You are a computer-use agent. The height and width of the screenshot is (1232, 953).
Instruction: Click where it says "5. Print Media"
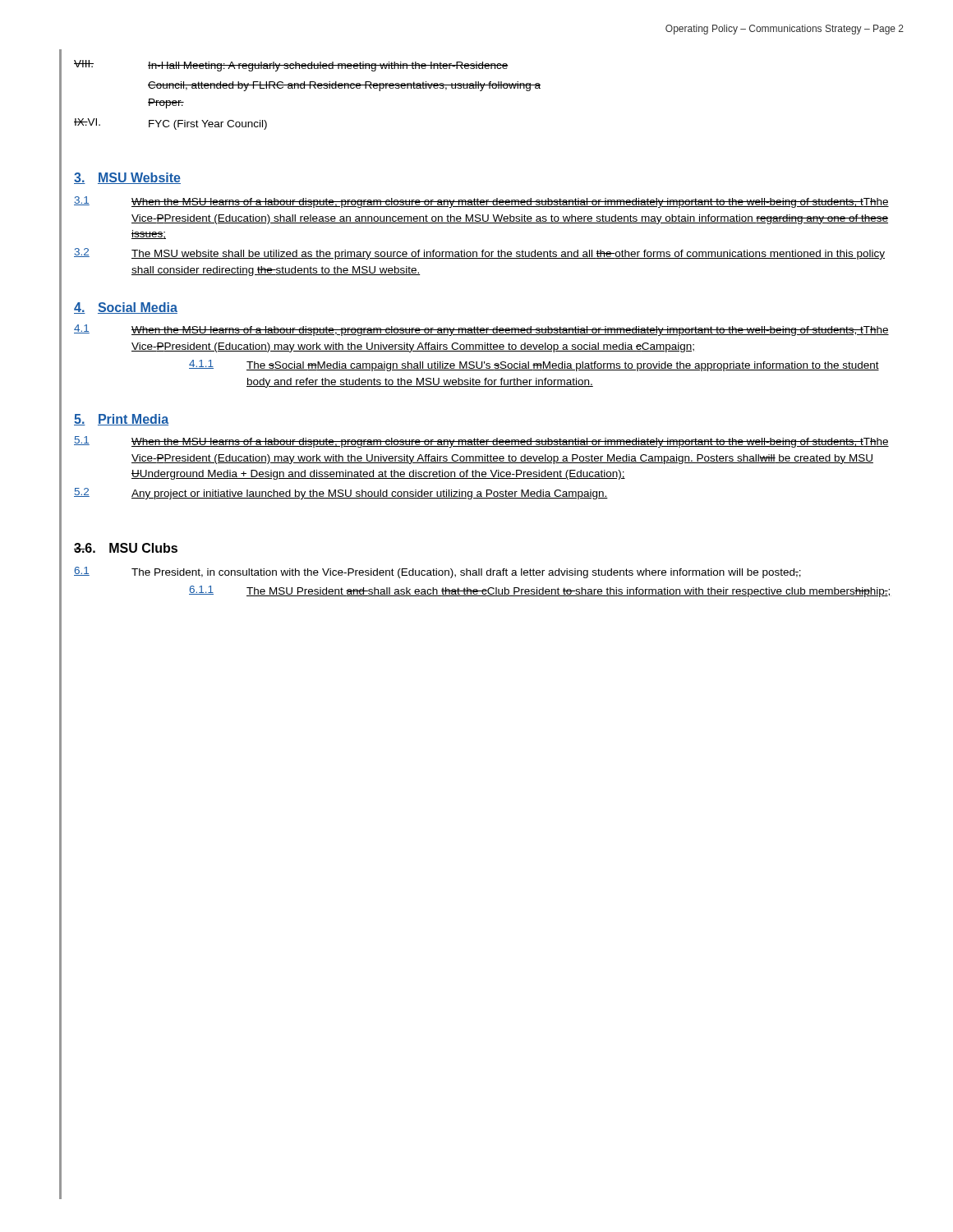pyautogui.click(x=121, y=420)
